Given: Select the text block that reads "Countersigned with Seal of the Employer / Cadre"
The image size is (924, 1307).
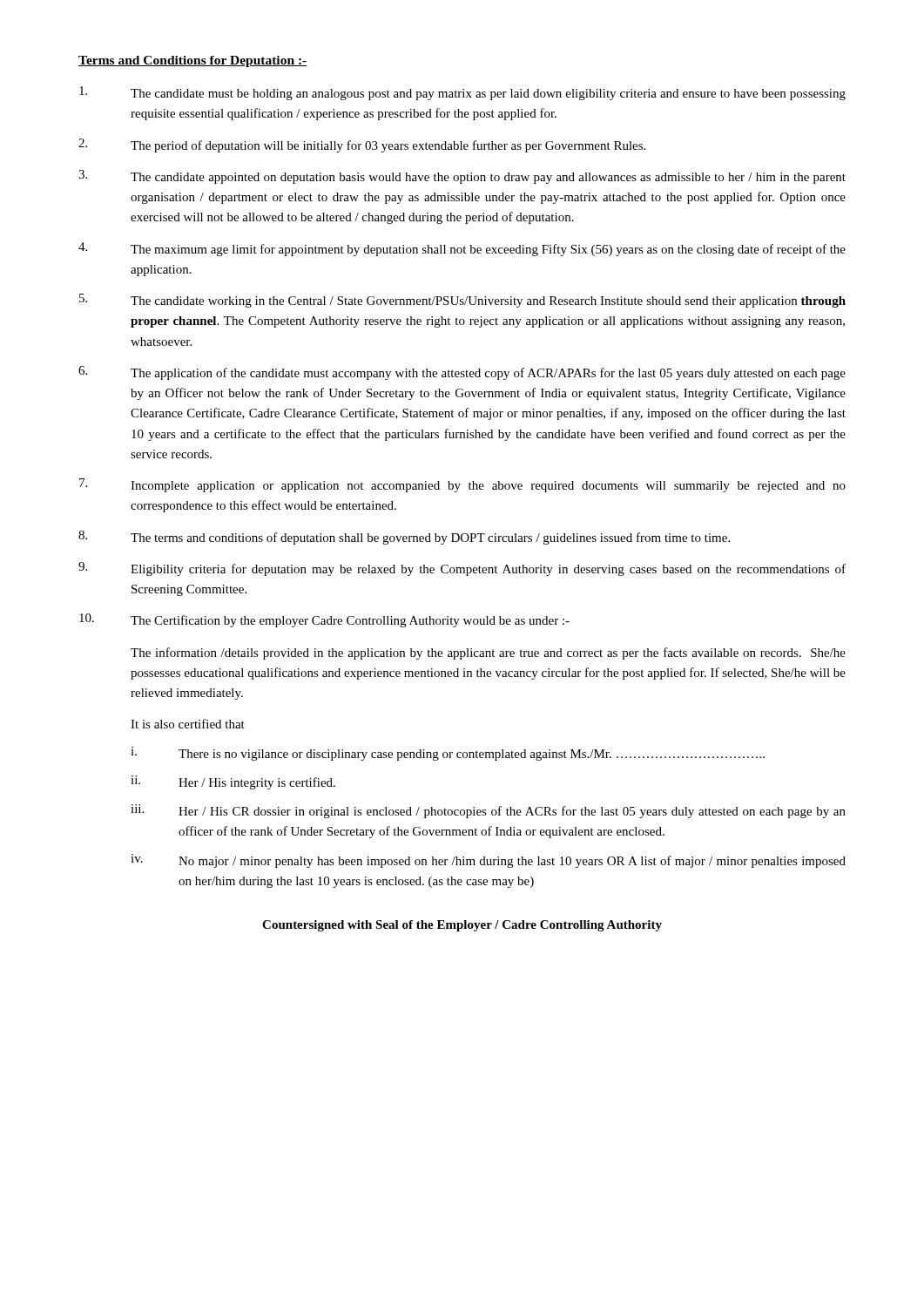Looking at the screenshot, I should point(462,925).
